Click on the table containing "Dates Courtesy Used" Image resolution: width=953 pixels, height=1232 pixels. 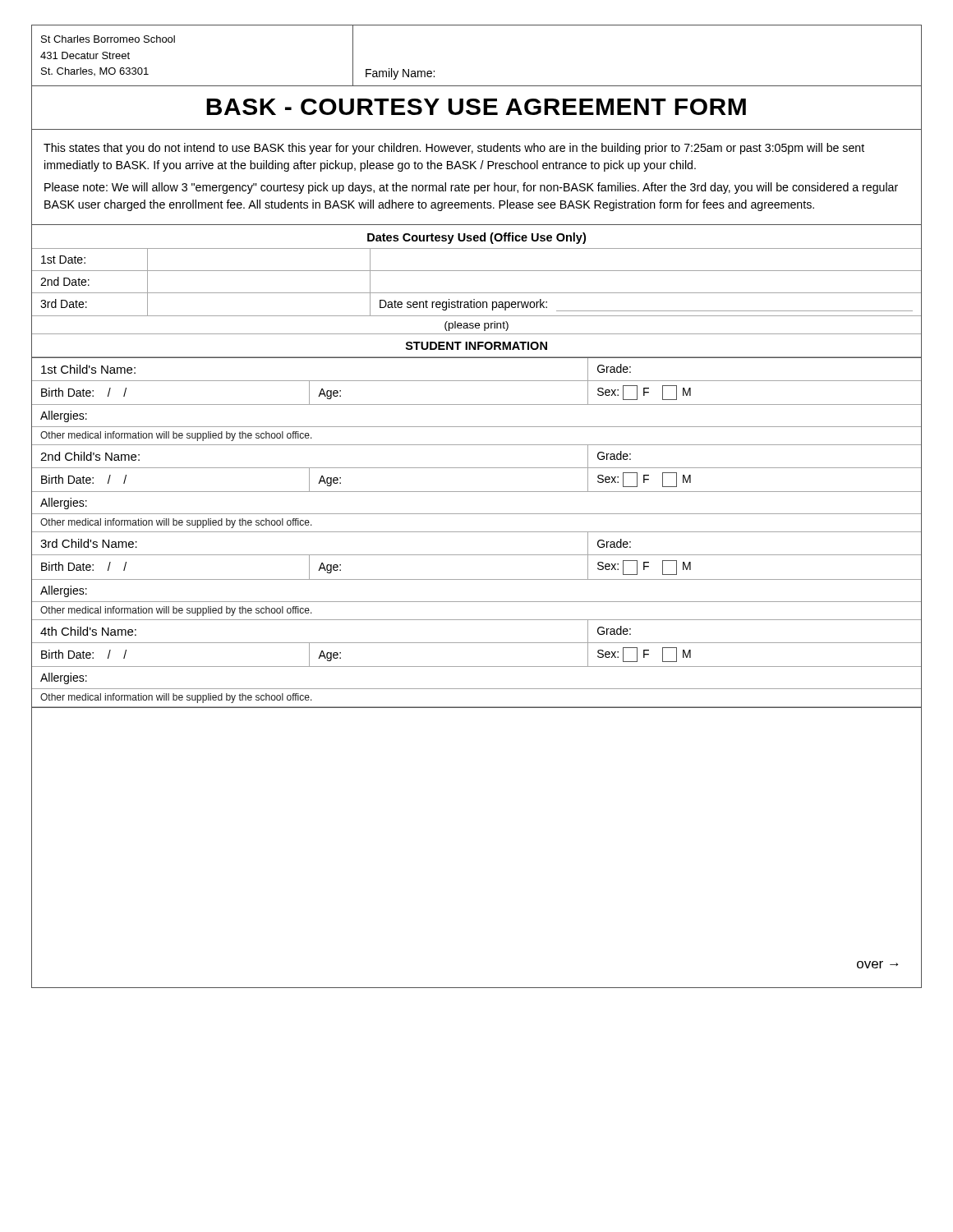(476, 291)
